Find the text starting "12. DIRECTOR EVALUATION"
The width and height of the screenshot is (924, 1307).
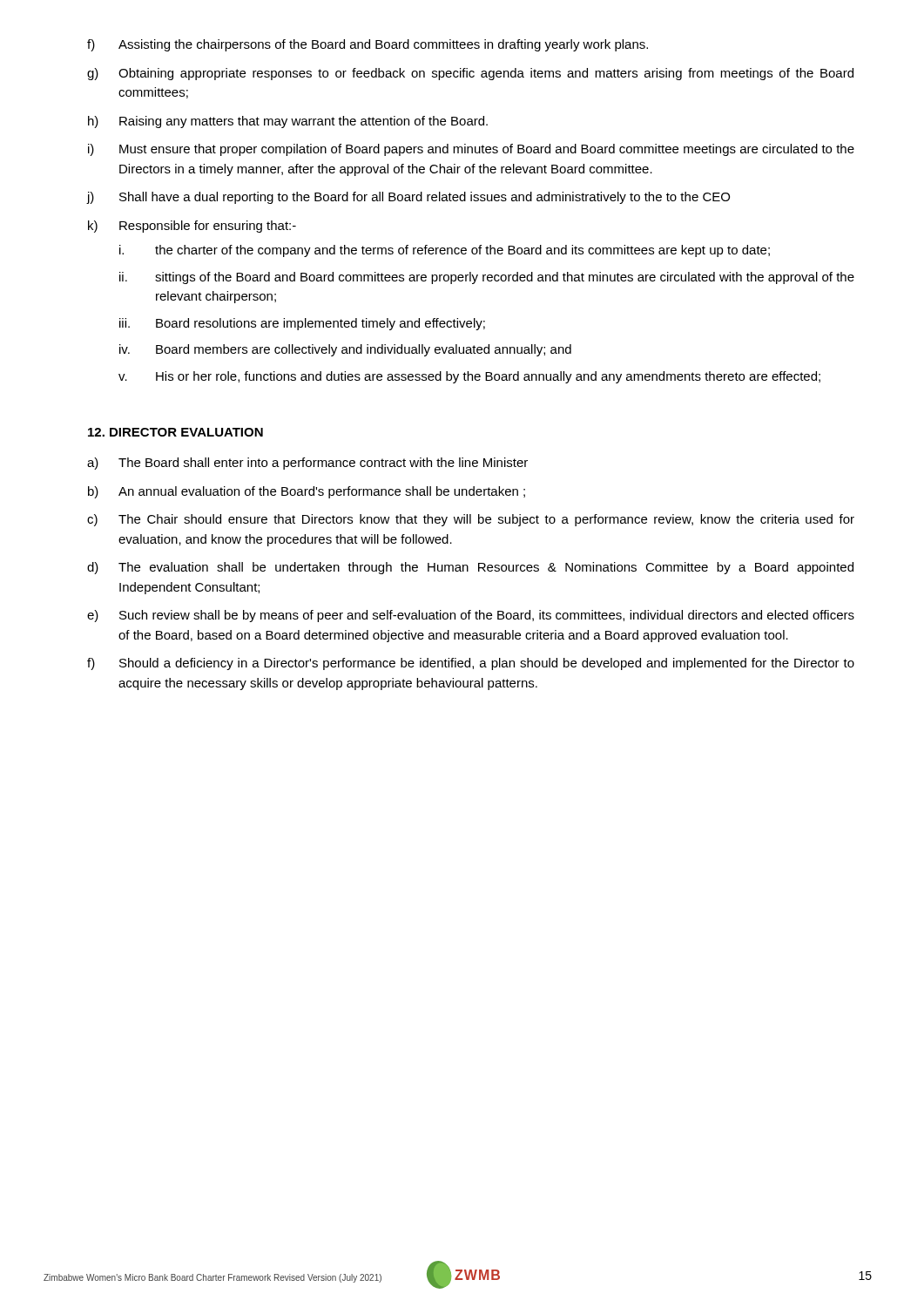(x=175, y=432)
